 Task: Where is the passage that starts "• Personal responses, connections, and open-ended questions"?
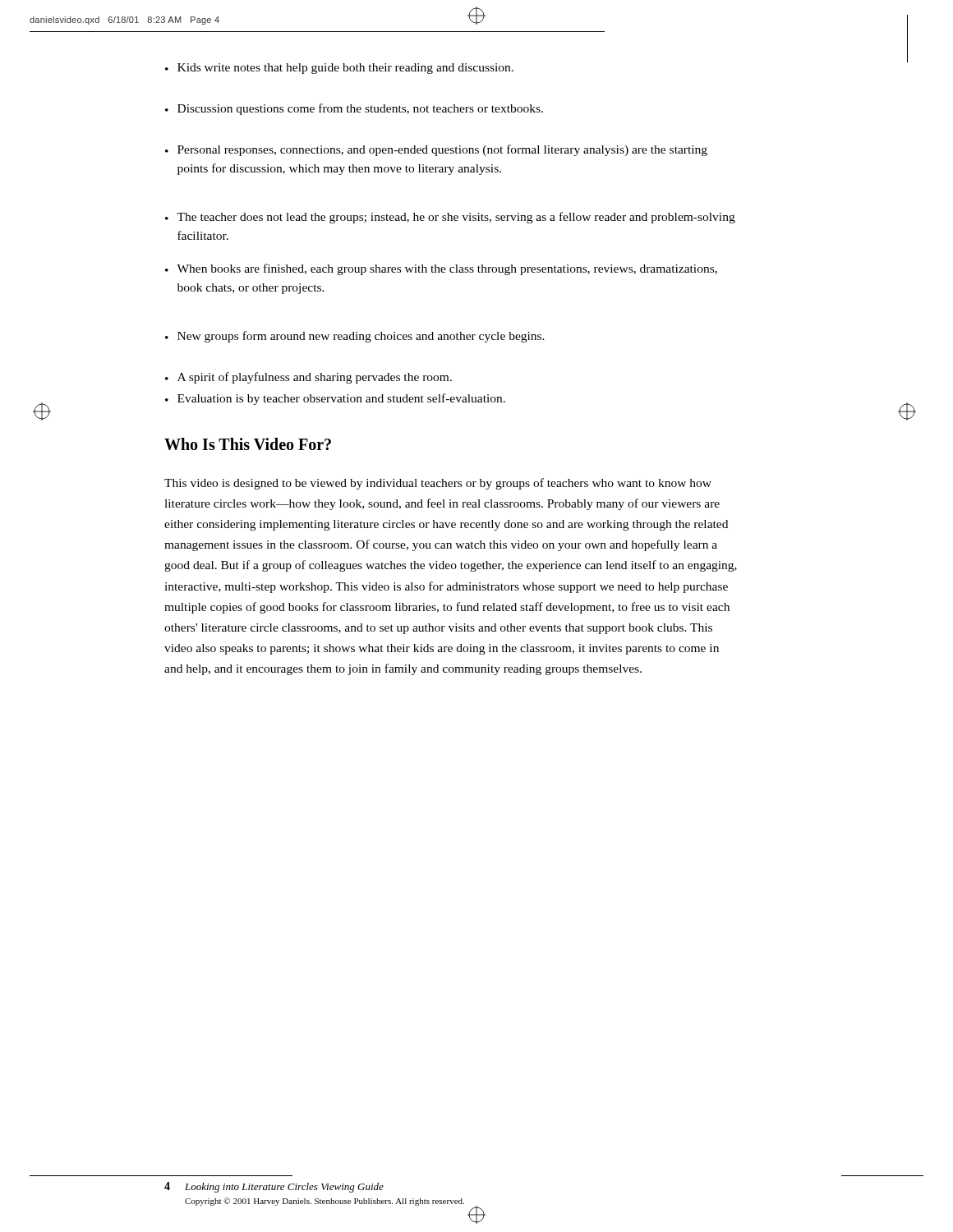452,159
